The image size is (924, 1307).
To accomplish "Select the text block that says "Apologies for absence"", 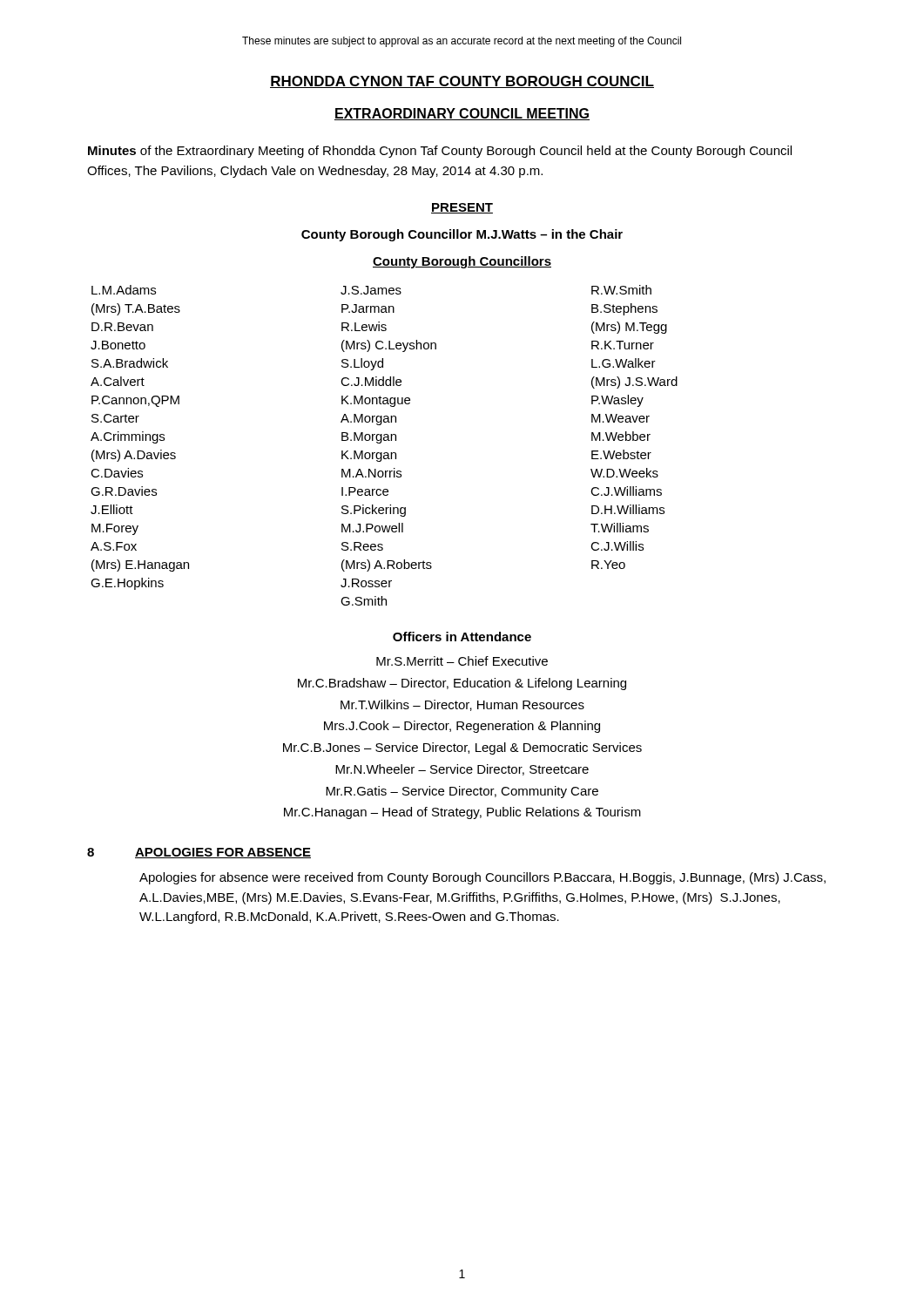I will 483,897.
